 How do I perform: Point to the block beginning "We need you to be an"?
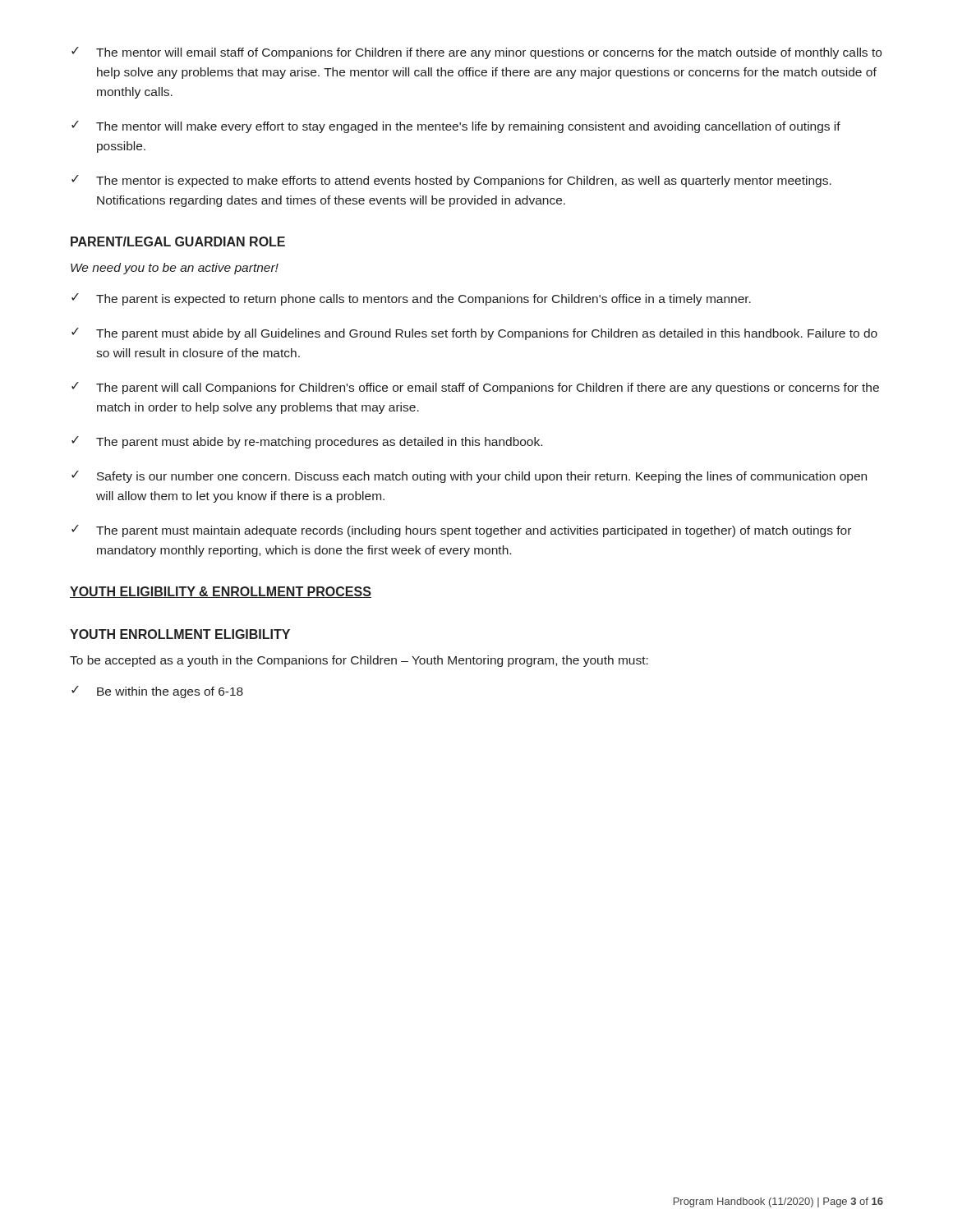pos(174,267)
